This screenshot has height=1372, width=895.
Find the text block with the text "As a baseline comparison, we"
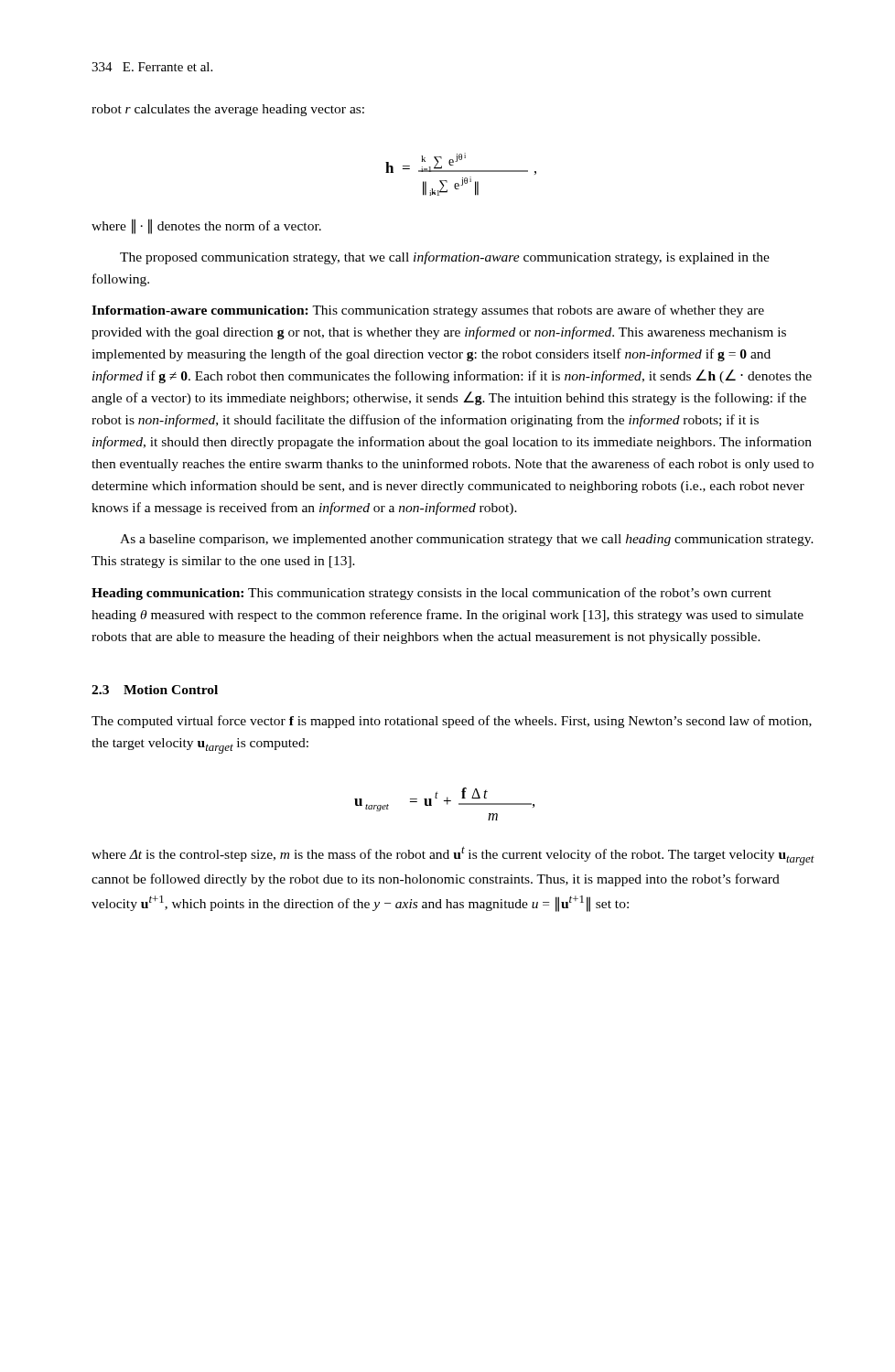(x=453, y=550)
